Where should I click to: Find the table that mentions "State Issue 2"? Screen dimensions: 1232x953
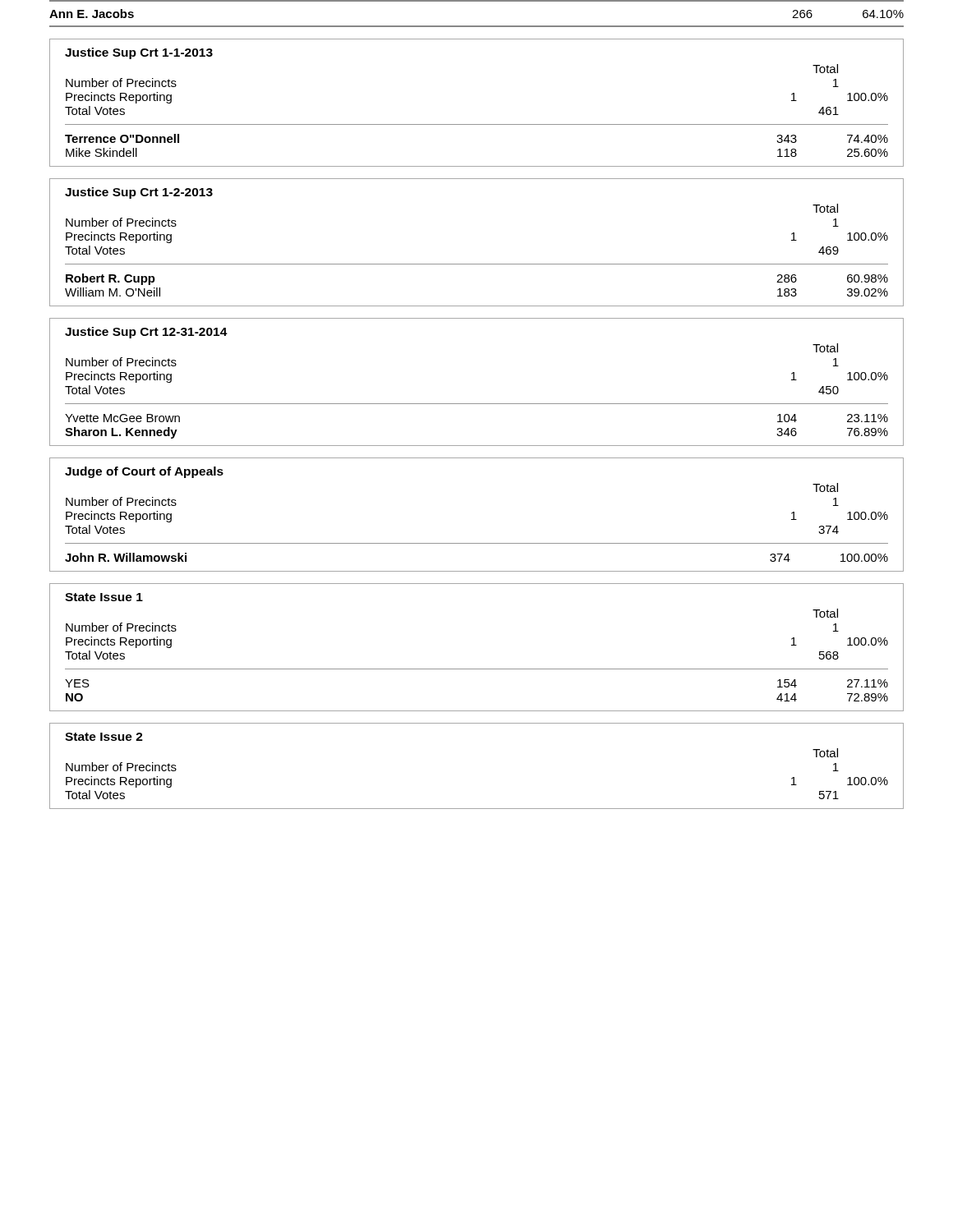pyautogui.click(x=476, y=766)
